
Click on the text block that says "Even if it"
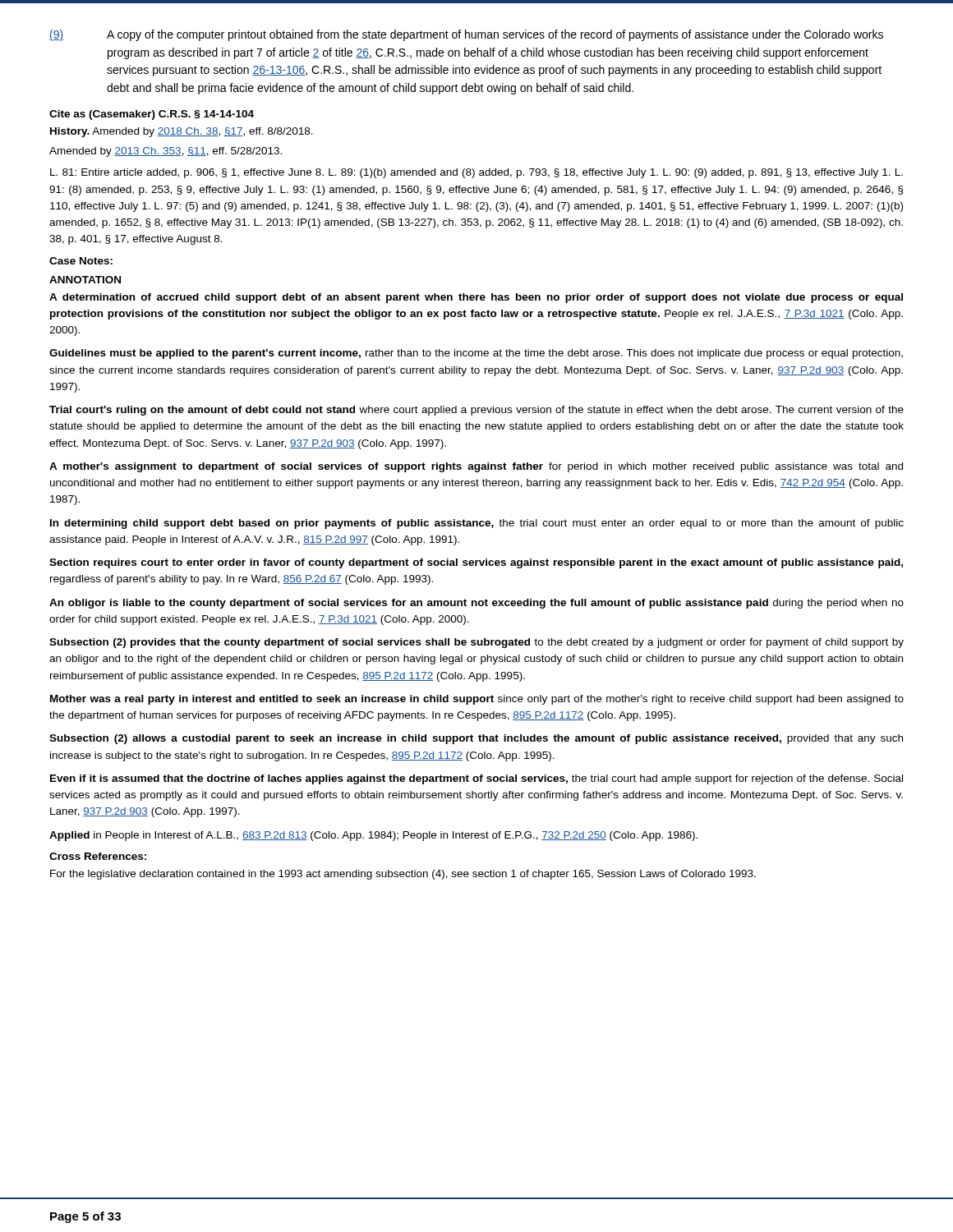coord(476,795)
